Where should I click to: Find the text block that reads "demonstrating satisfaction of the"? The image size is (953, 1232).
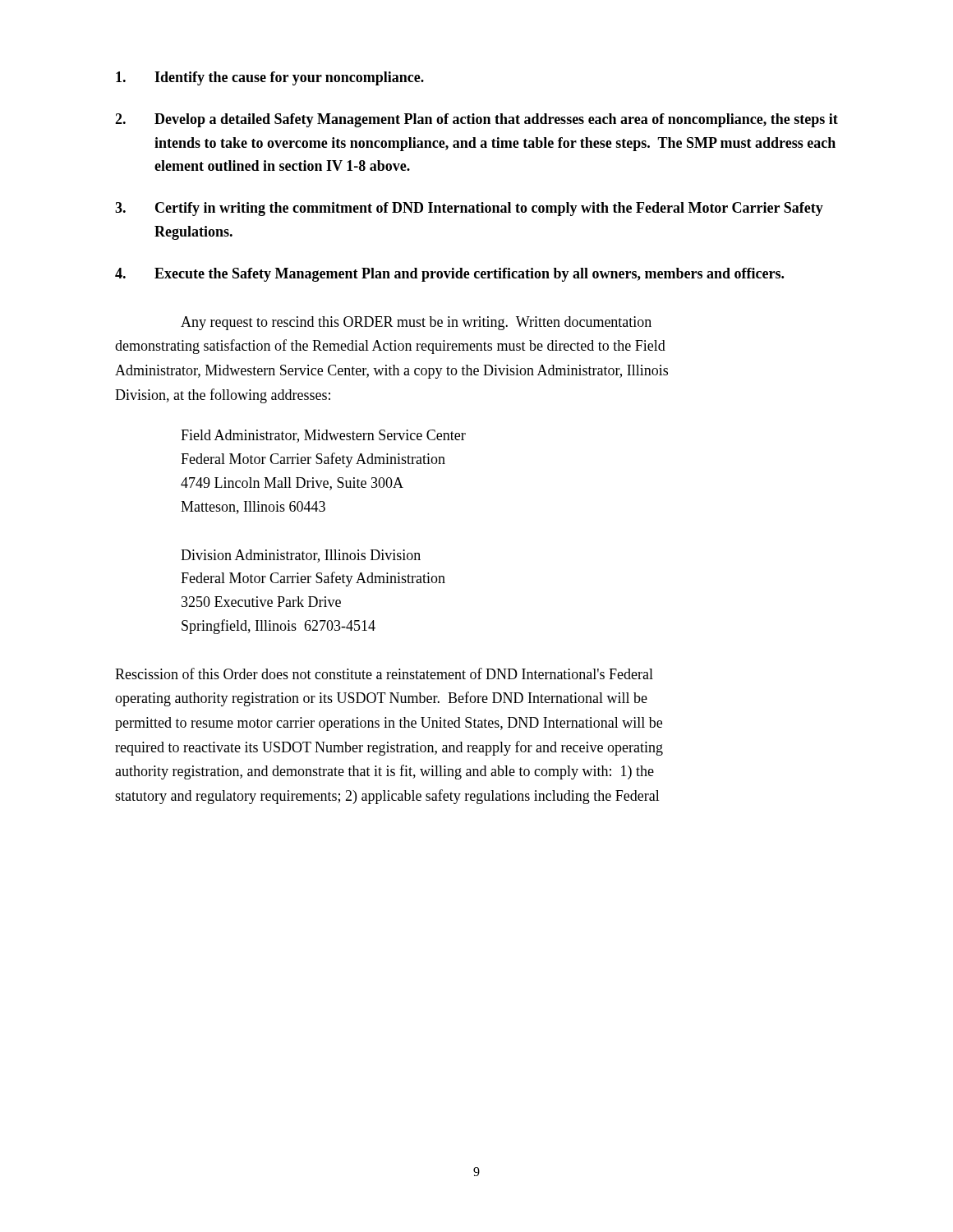390,346
